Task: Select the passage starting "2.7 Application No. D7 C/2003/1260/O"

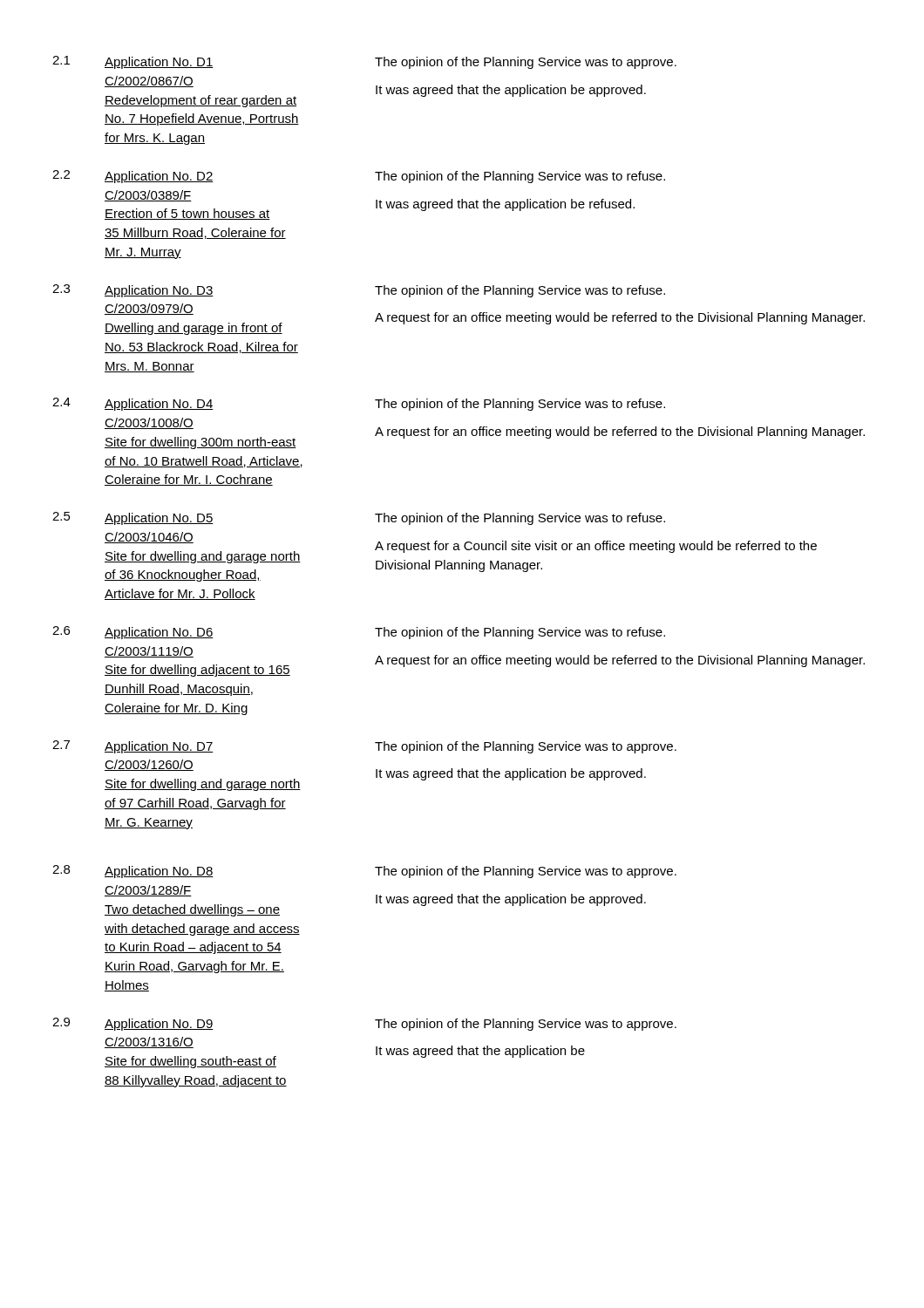Action: pos(462,784)
